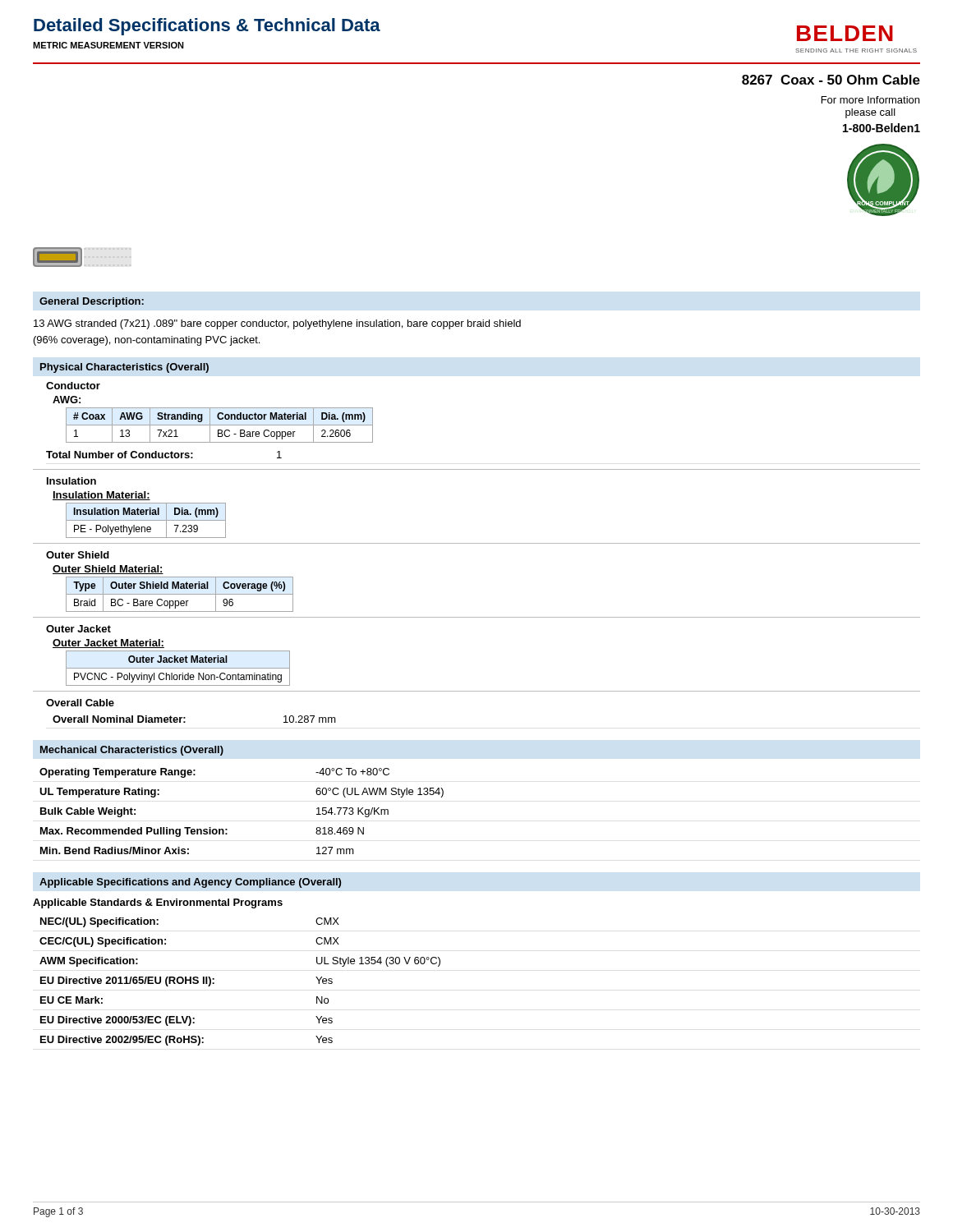Find "Detailed Specifications & Technical Data" on this page
The image size is (953, 1232).
pyautogui.click(x=206, y=25)
